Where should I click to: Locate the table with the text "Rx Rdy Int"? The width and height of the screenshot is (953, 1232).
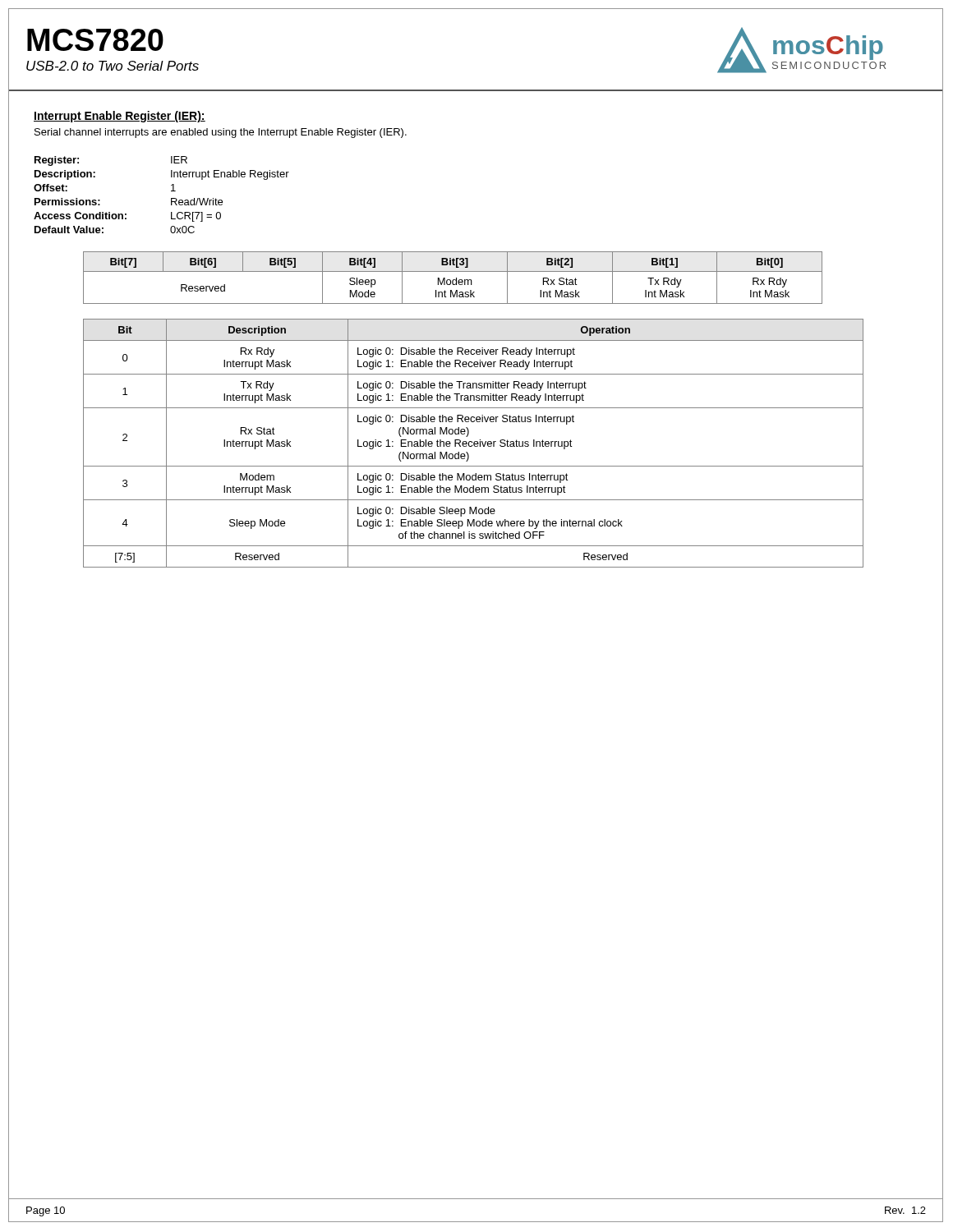pos(500,278)
